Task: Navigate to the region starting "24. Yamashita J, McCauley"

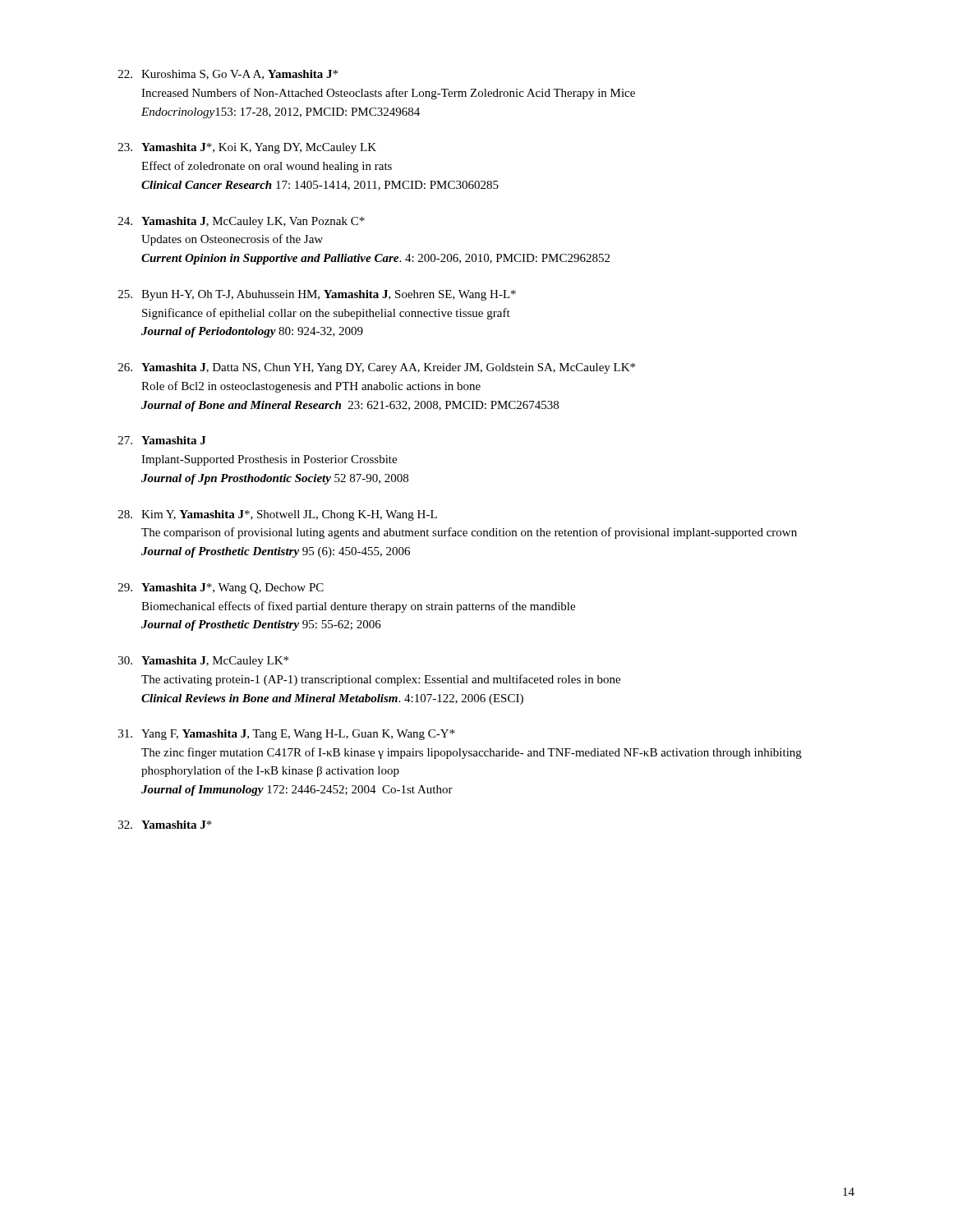Action: [242, 222]
